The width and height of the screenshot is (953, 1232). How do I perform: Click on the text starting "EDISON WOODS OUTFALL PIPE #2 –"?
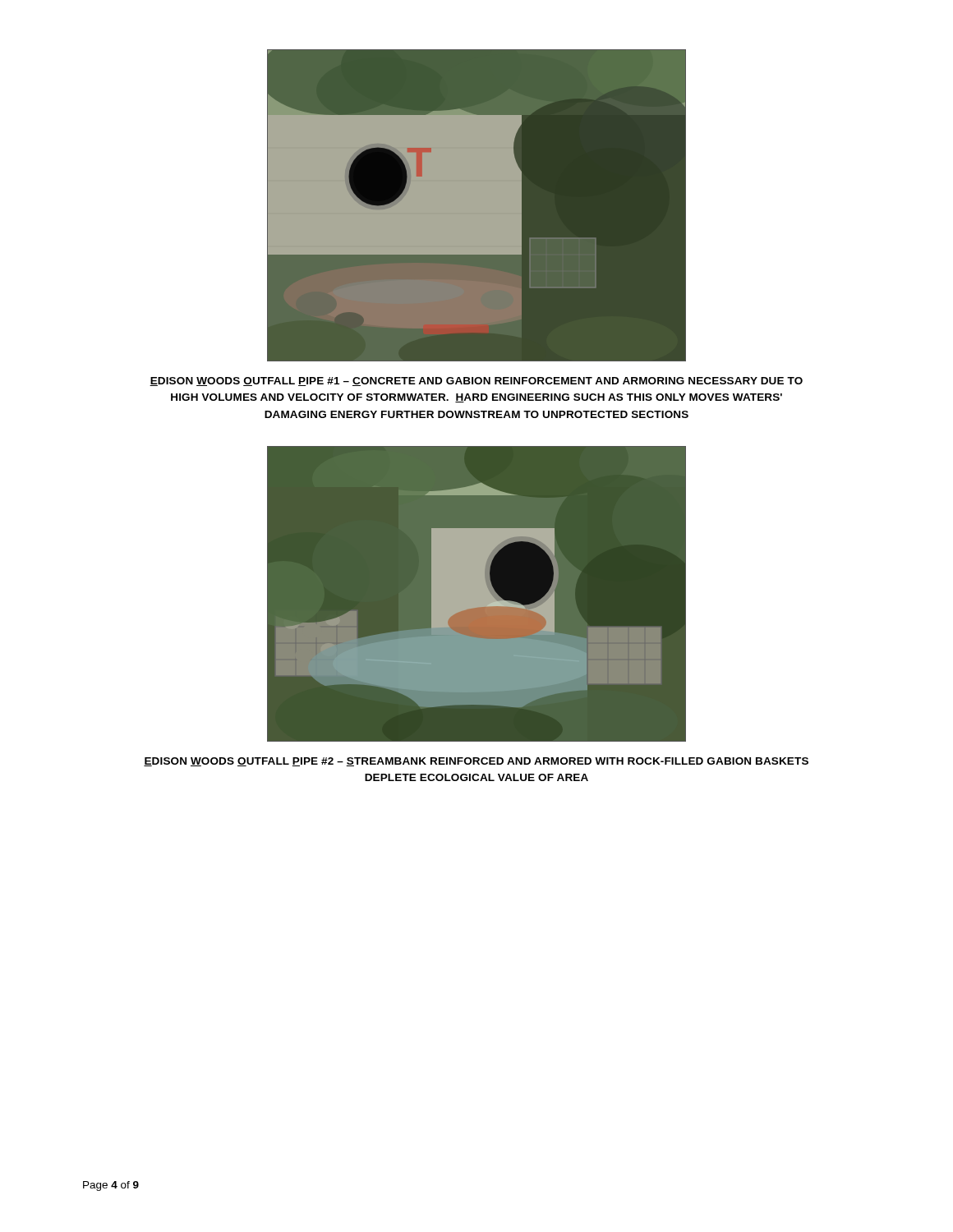(476, 769)
